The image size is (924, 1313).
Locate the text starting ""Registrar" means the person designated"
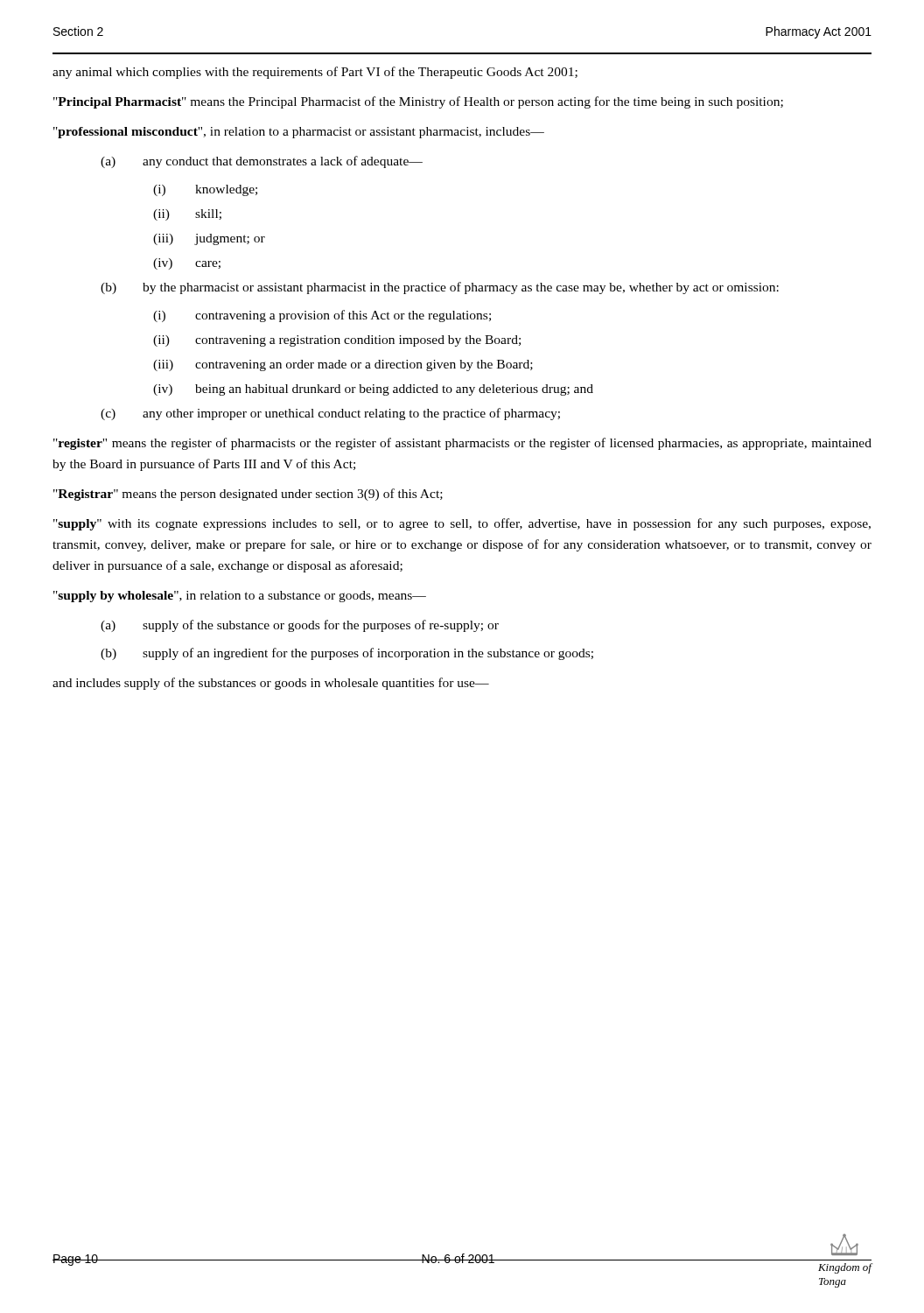(x=248, y=493)
